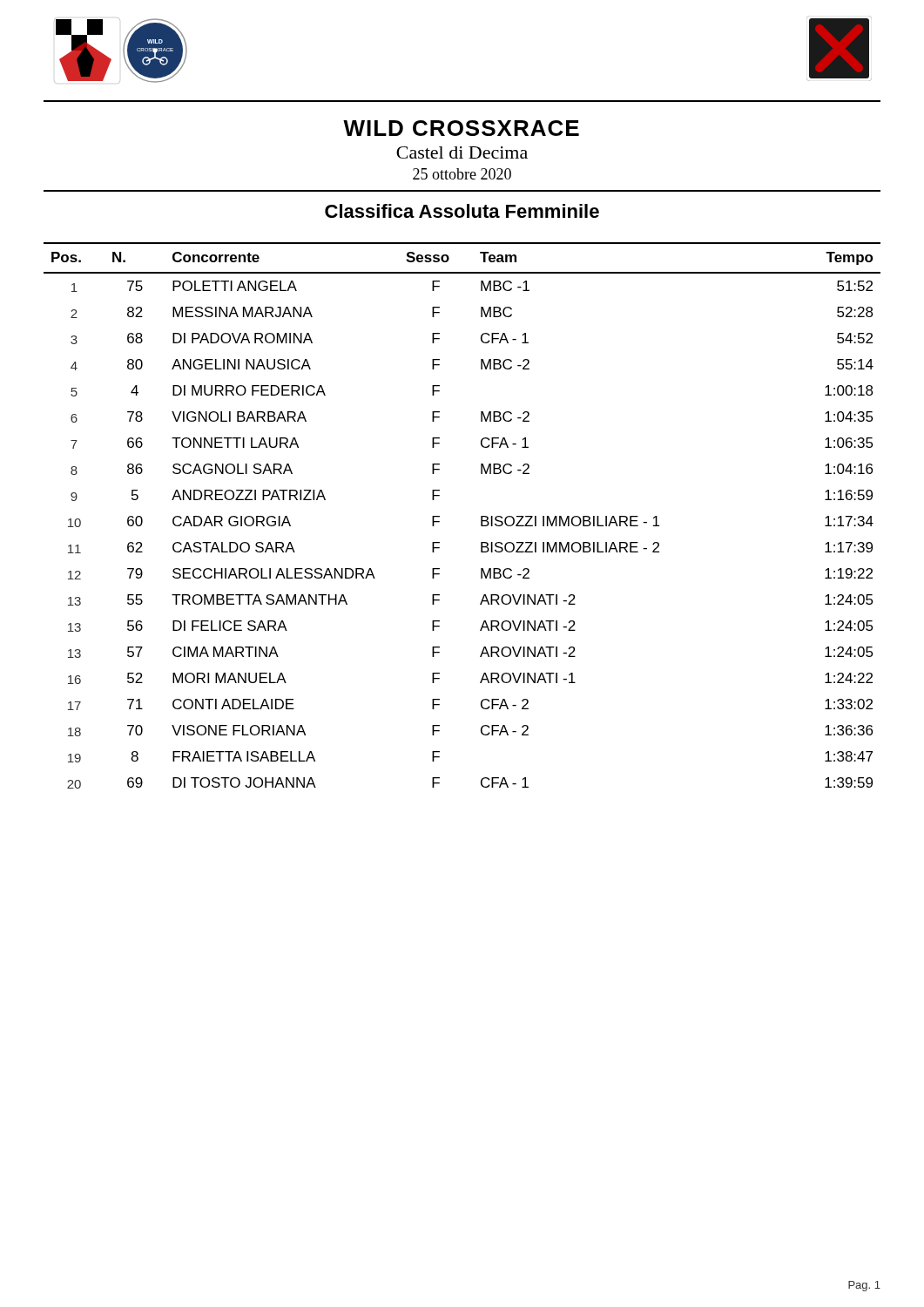Find the table that mentions "CFA - 1"
The width and height of the screenshot is (924, 1307).
pyautogui.click(x=462, y=519)
